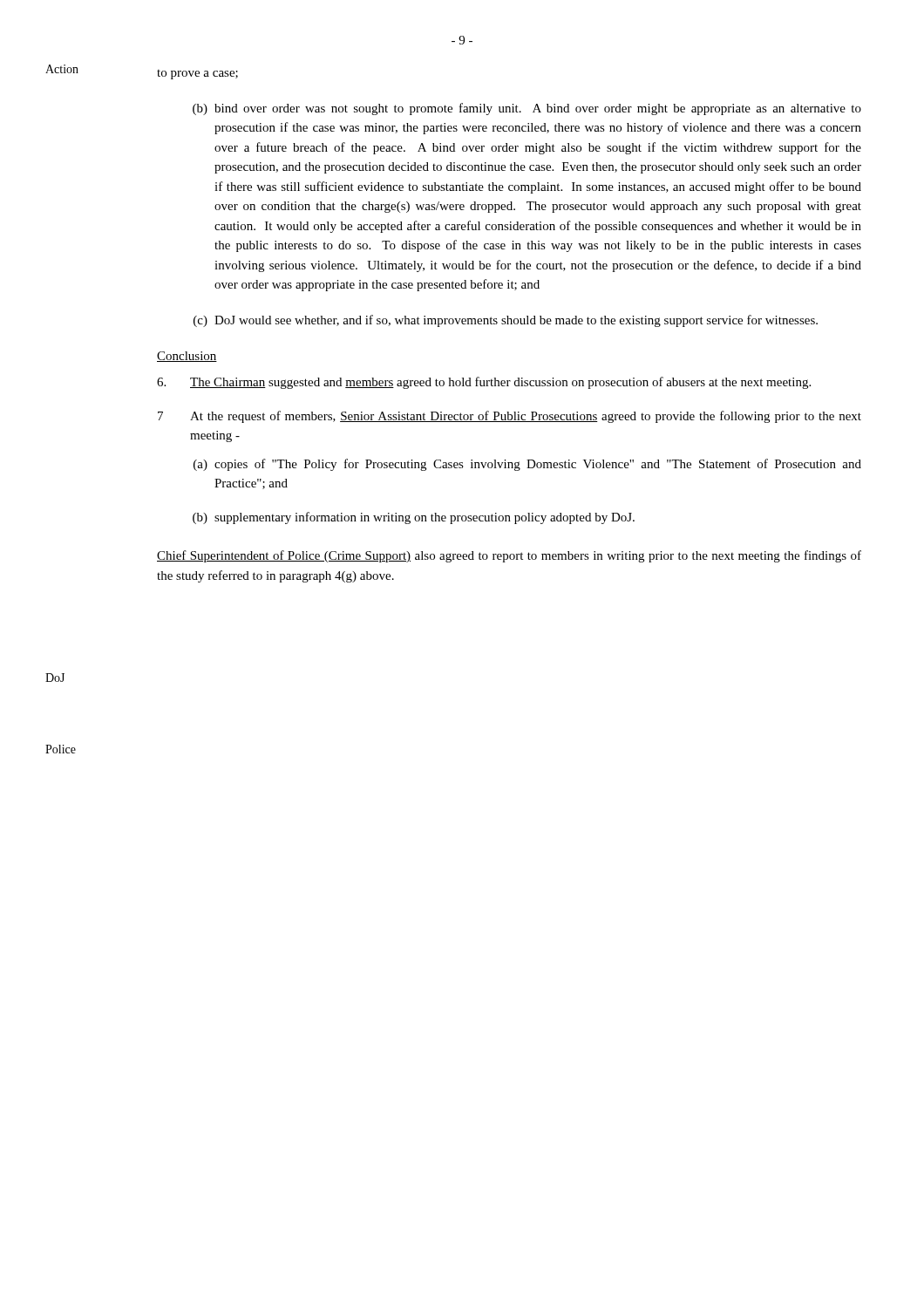Point to the element starting "The Chairman suggested and"
Image resolution: width=924 pixels, height=1308 pixels.
pos(509,382)
